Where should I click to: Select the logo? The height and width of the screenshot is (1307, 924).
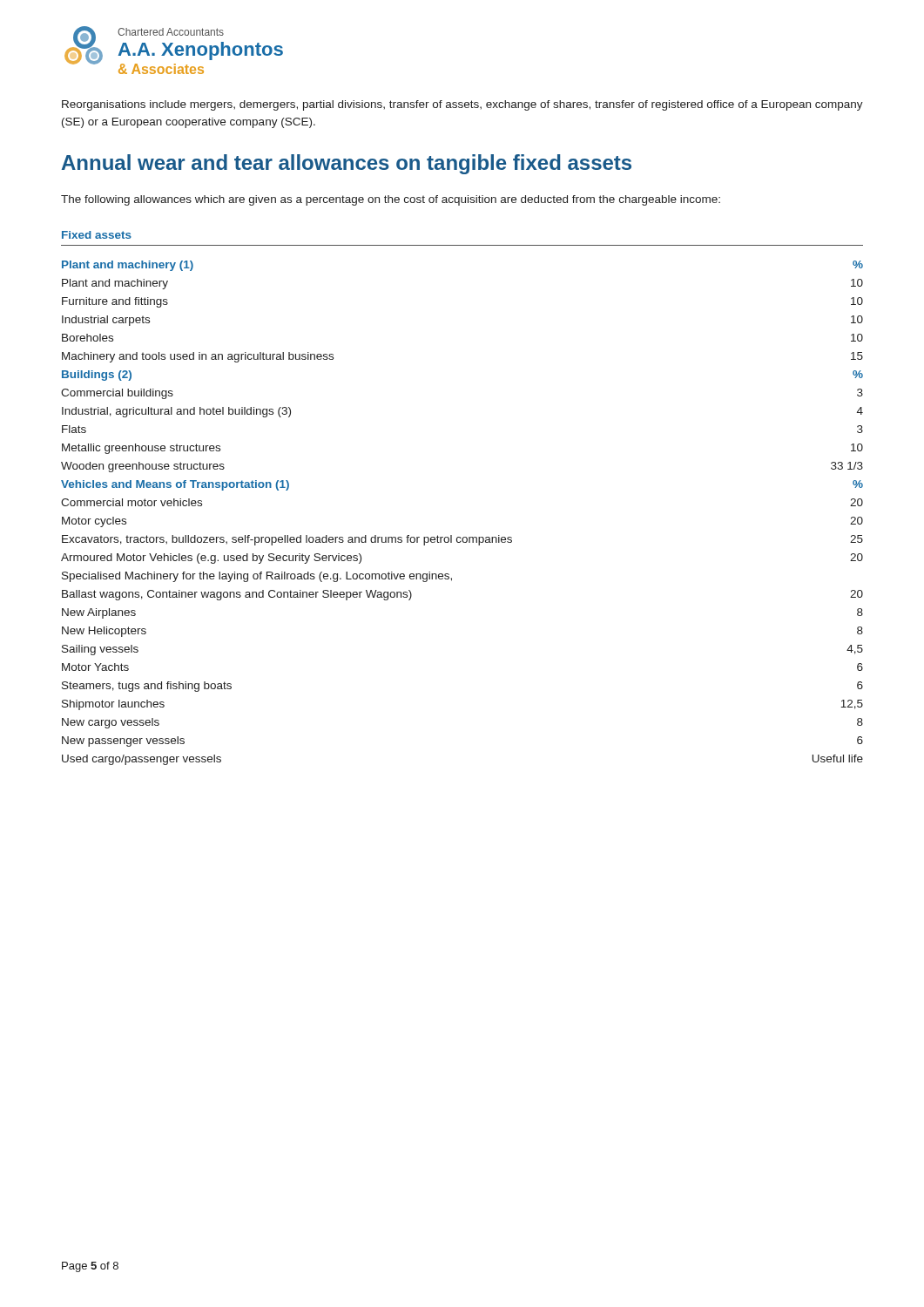tap(172, 52)
